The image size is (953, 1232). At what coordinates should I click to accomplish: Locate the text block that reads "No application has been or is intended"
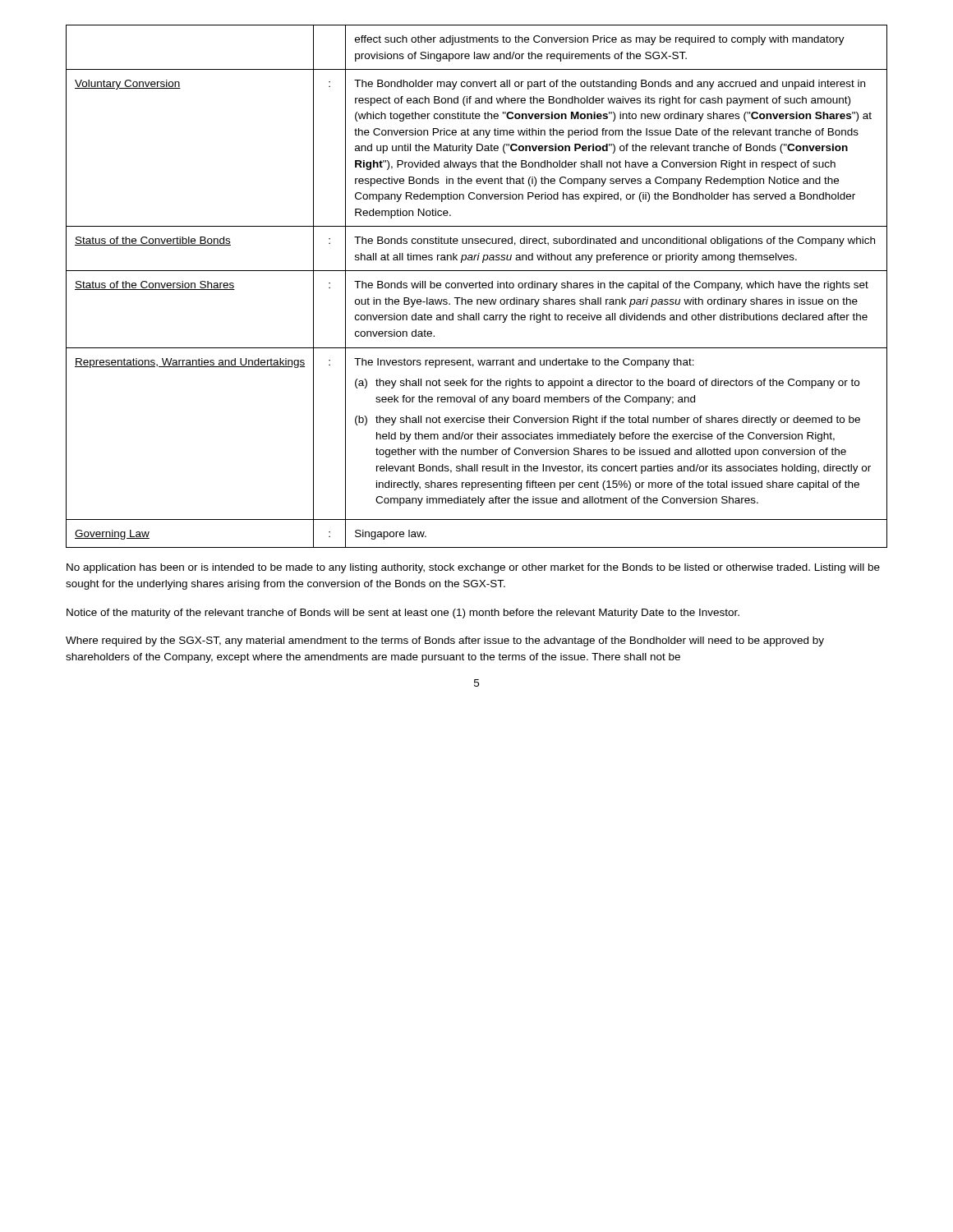tap(473, 576)
